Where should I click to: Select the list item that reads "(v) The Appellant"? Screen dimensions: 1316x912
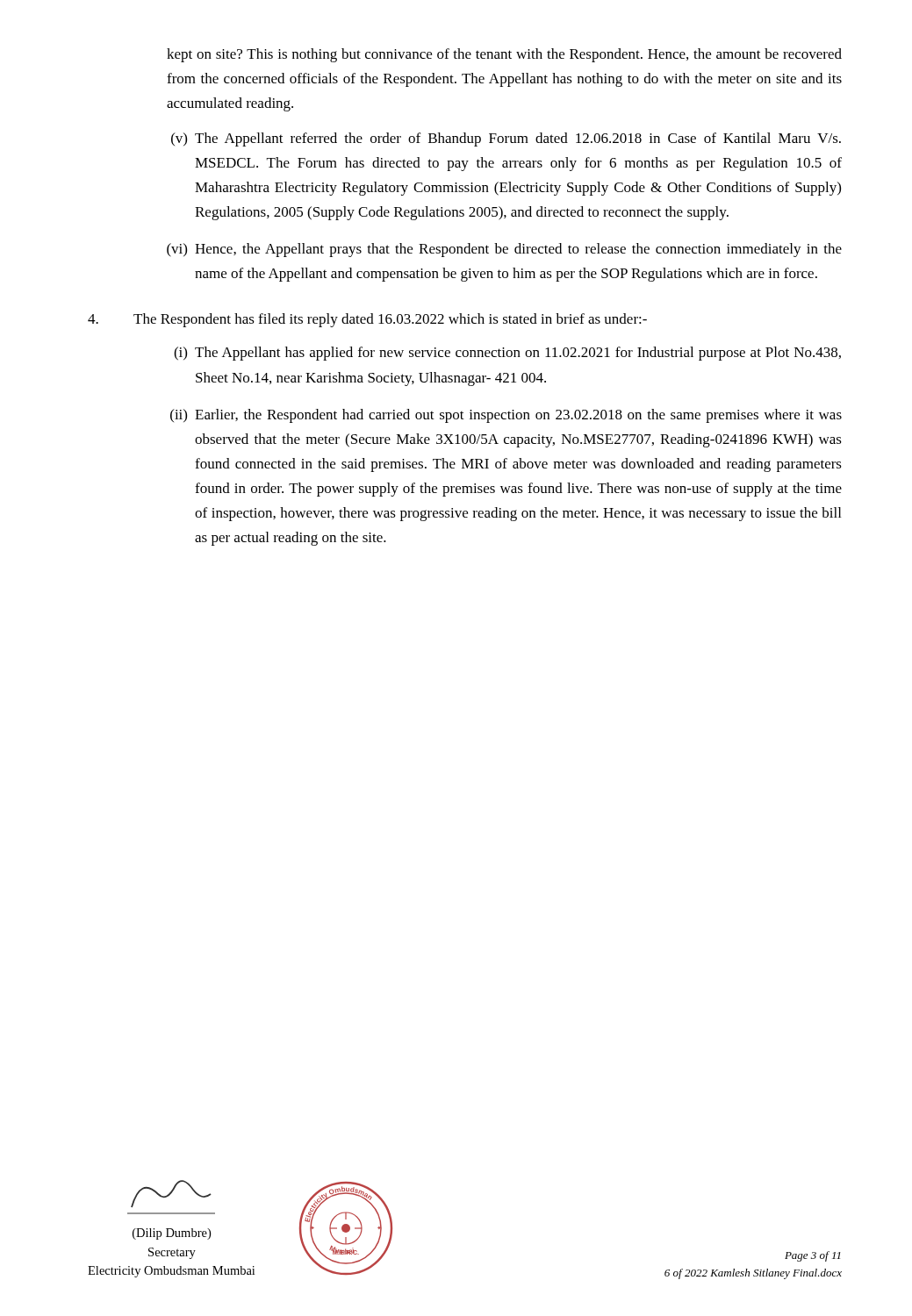tap(488, 176)
